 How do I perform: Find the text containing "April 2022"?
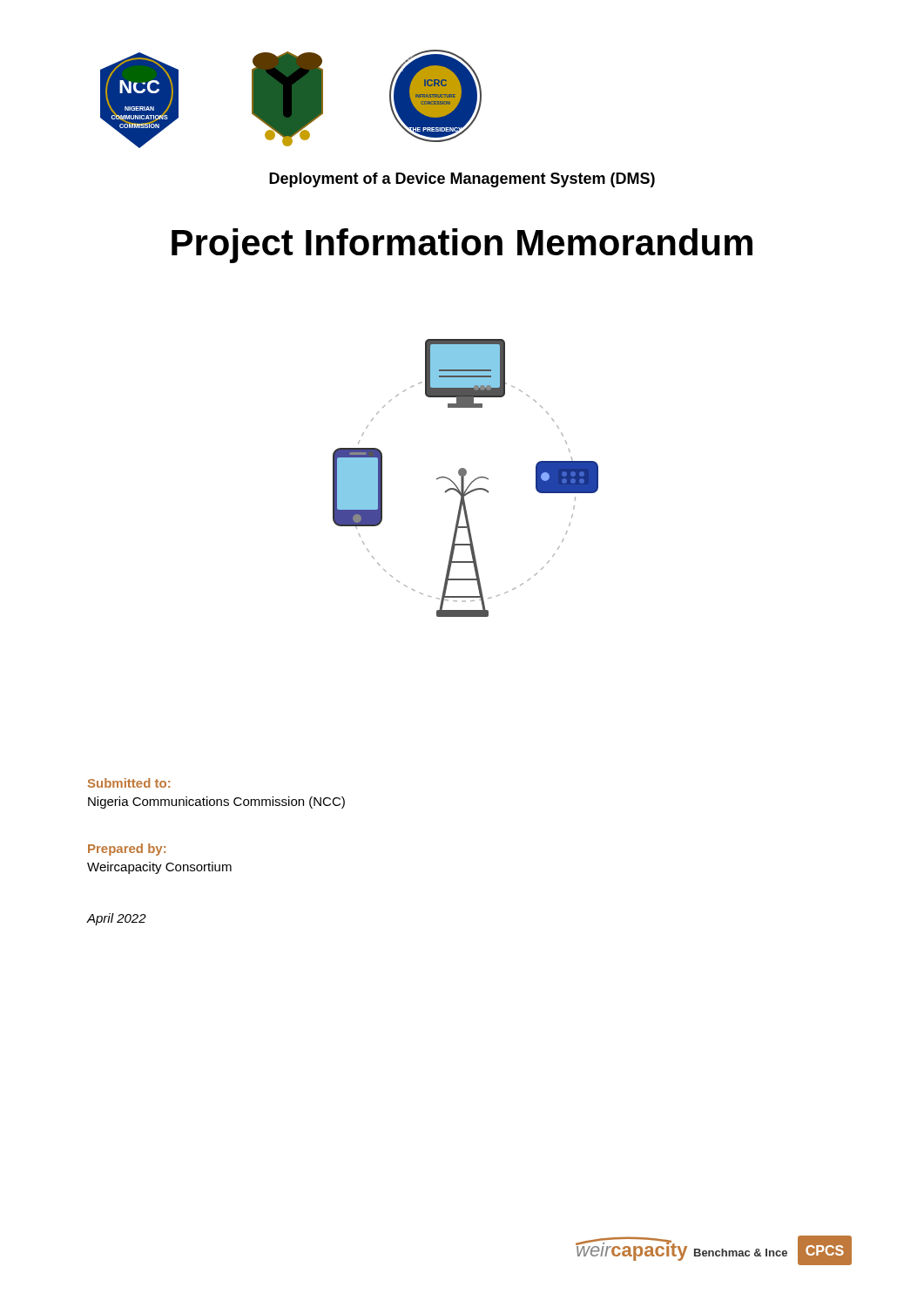tap(117, 918)
